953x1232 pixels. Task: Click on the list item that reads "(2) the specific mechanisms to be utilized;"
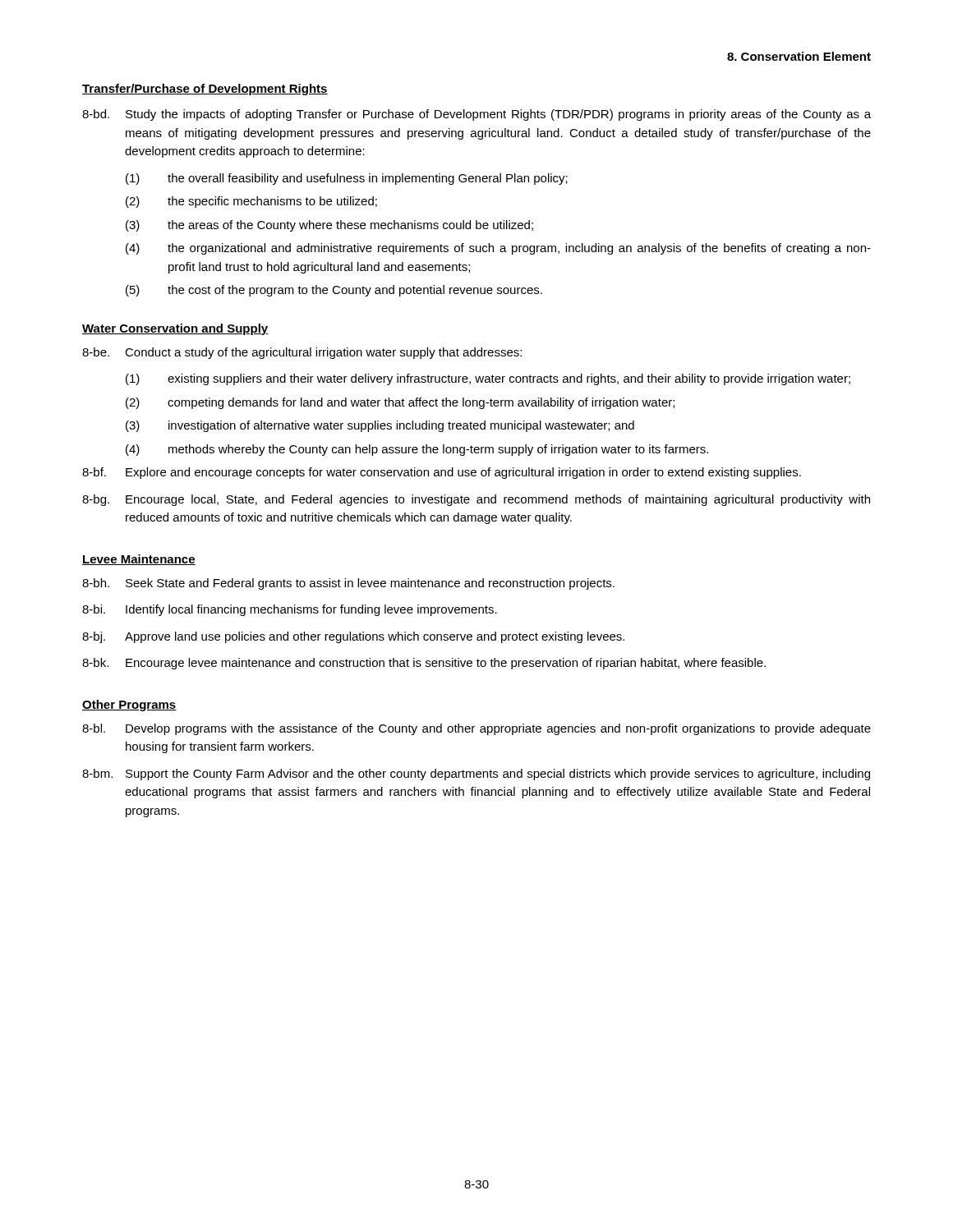pyautogui.click(x=251, y=202)
